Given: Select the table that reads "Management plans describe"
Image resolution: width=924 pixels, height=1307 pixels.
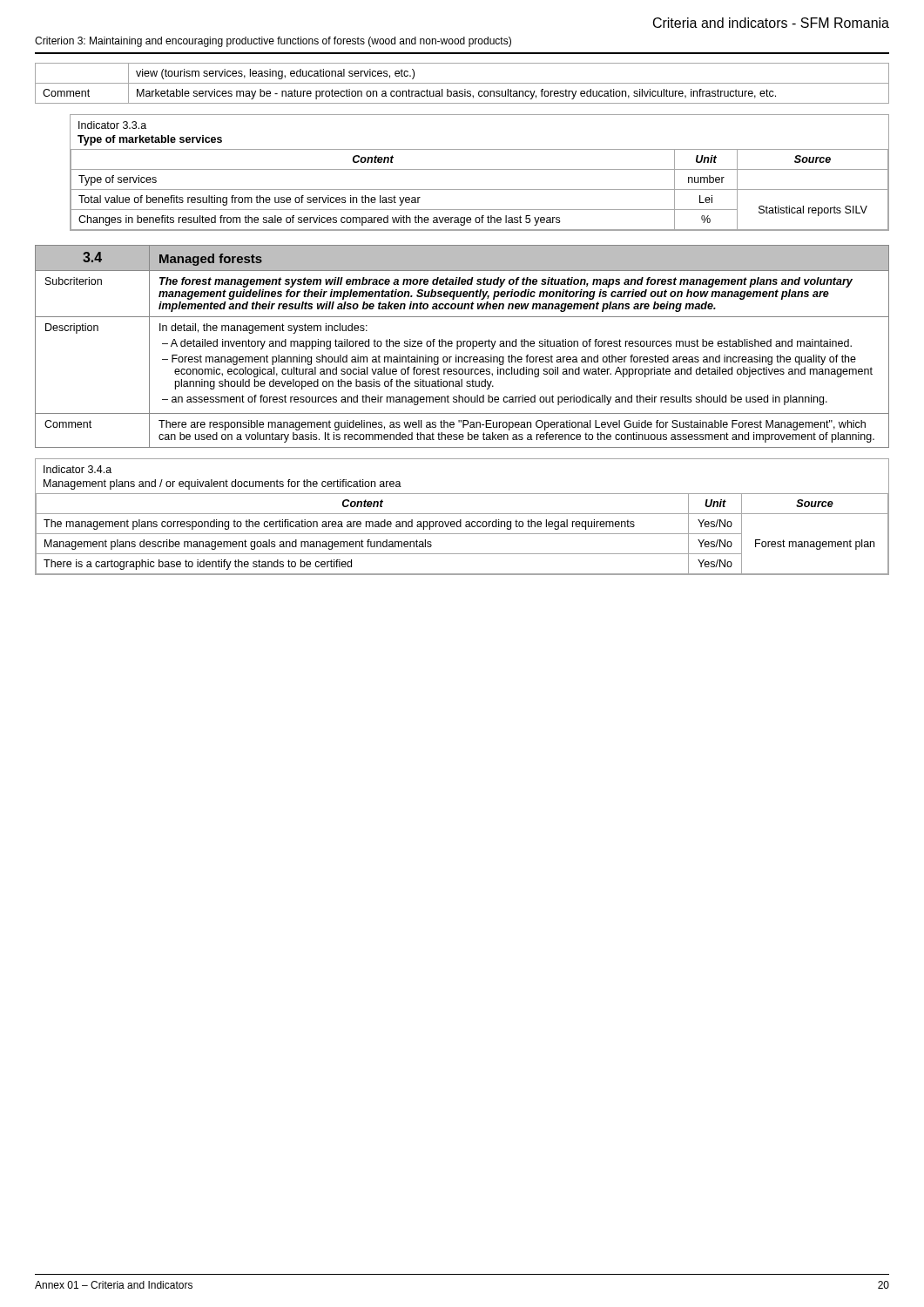Looking at the screenshot, I should coord(462,517).
